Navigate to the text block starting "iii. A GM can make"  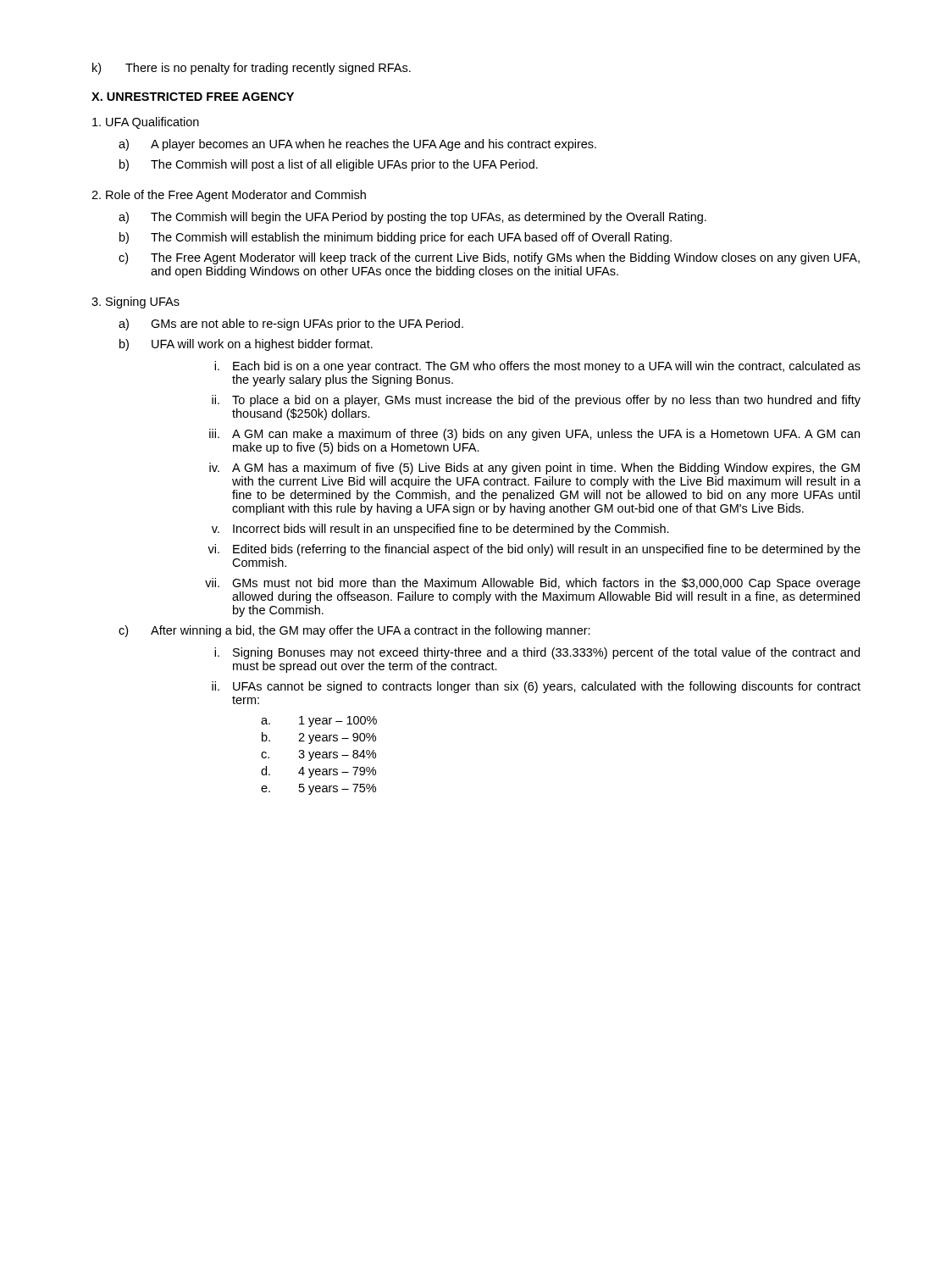pos(518,441)
